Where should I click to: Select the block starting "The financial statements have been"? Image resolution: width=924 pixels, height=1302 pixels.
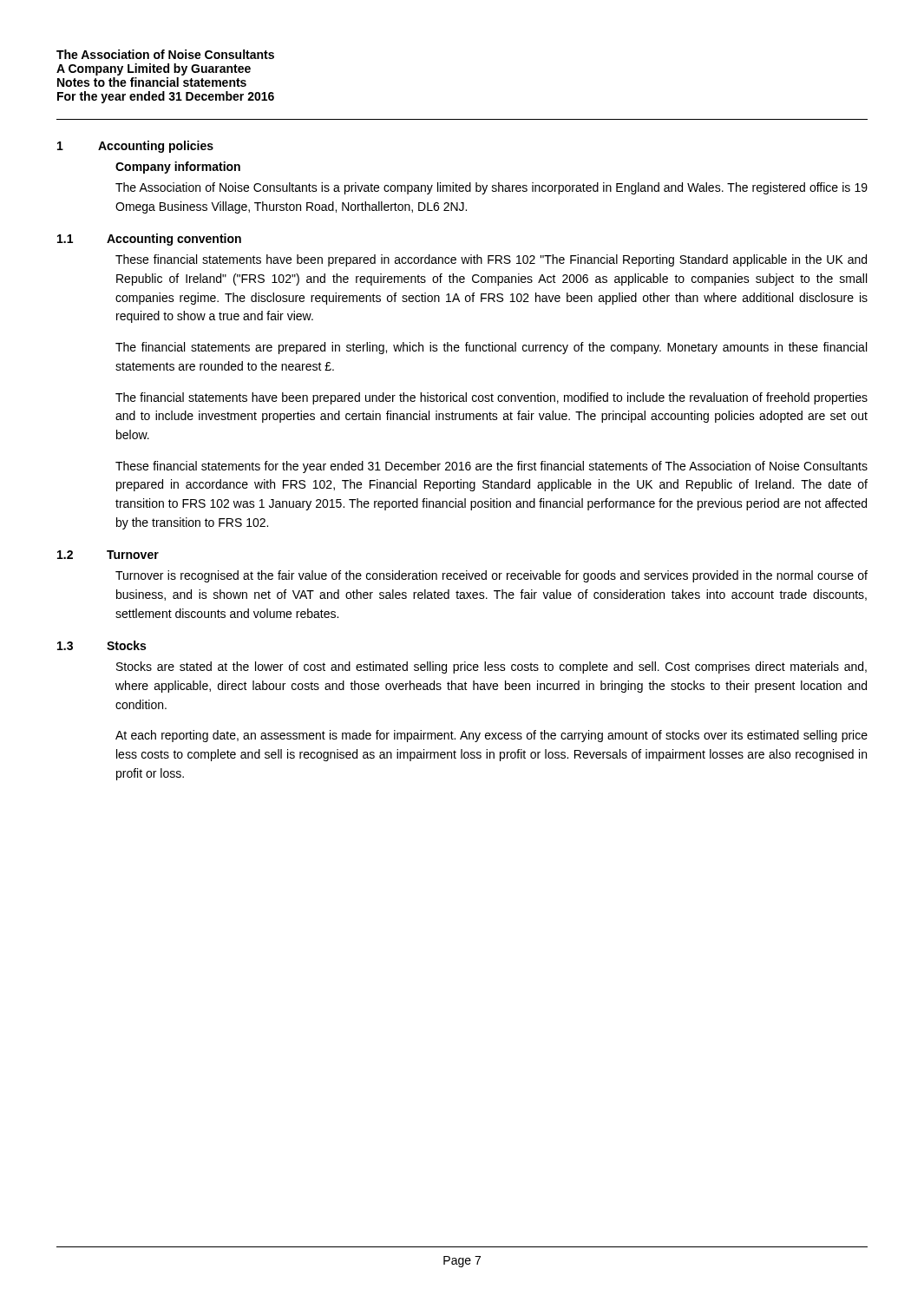click(492, 416)
